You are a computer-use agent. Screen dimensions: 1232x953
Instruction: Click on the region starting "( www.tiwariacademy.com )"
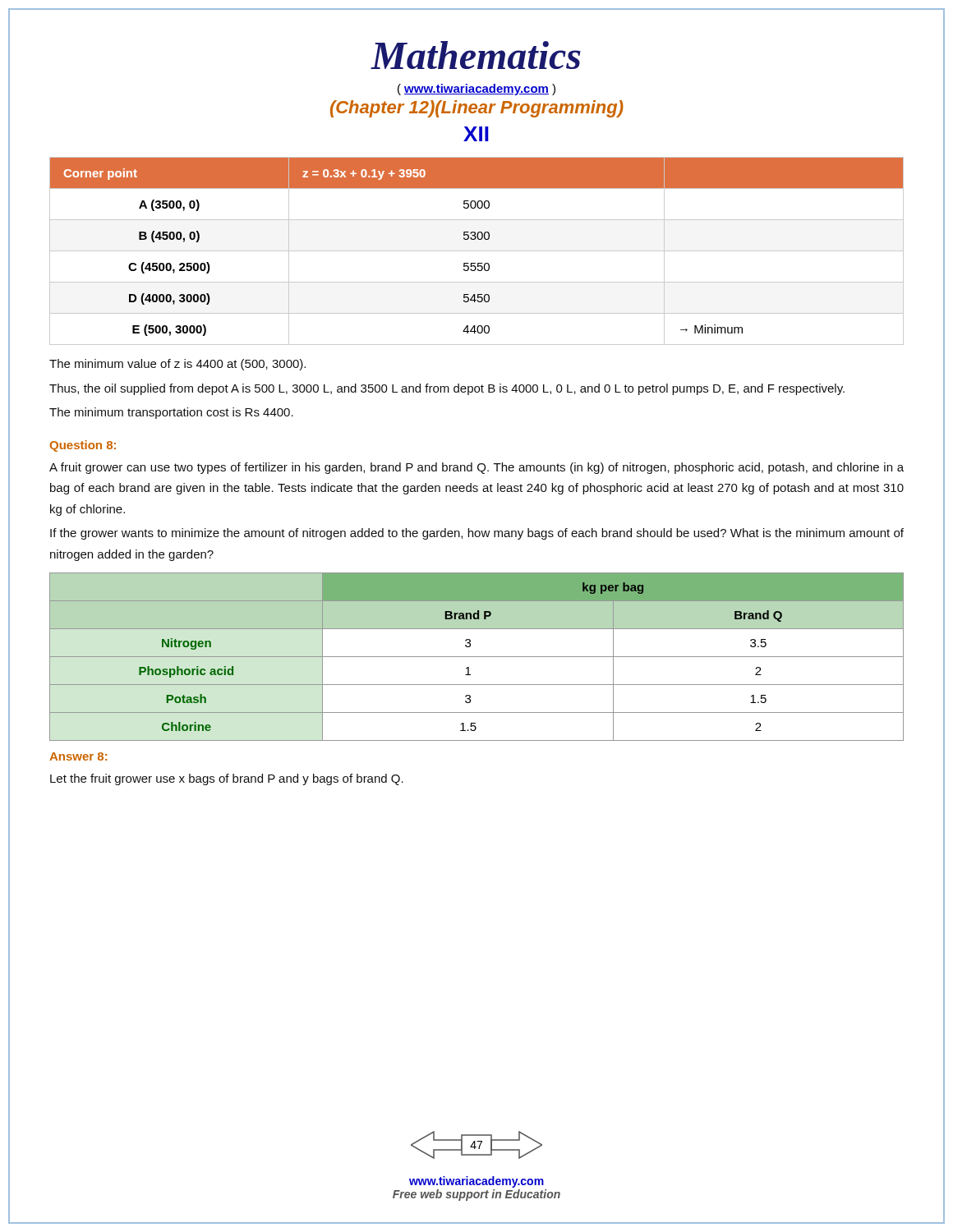[476, 88]
